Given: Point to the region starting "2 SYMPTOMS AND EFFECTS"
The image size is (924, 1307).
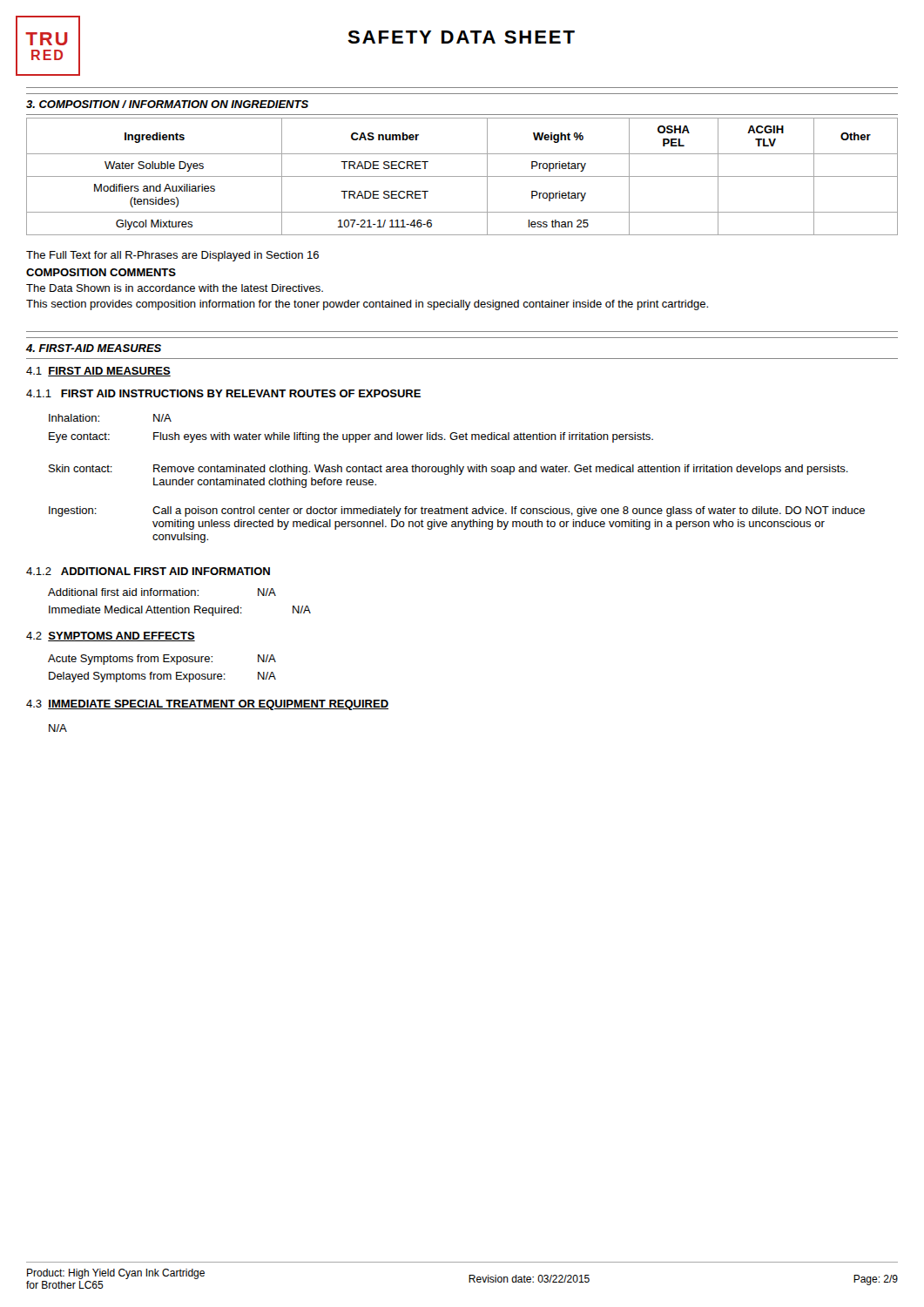Looking at the screenshot, I should click(110, 636).
